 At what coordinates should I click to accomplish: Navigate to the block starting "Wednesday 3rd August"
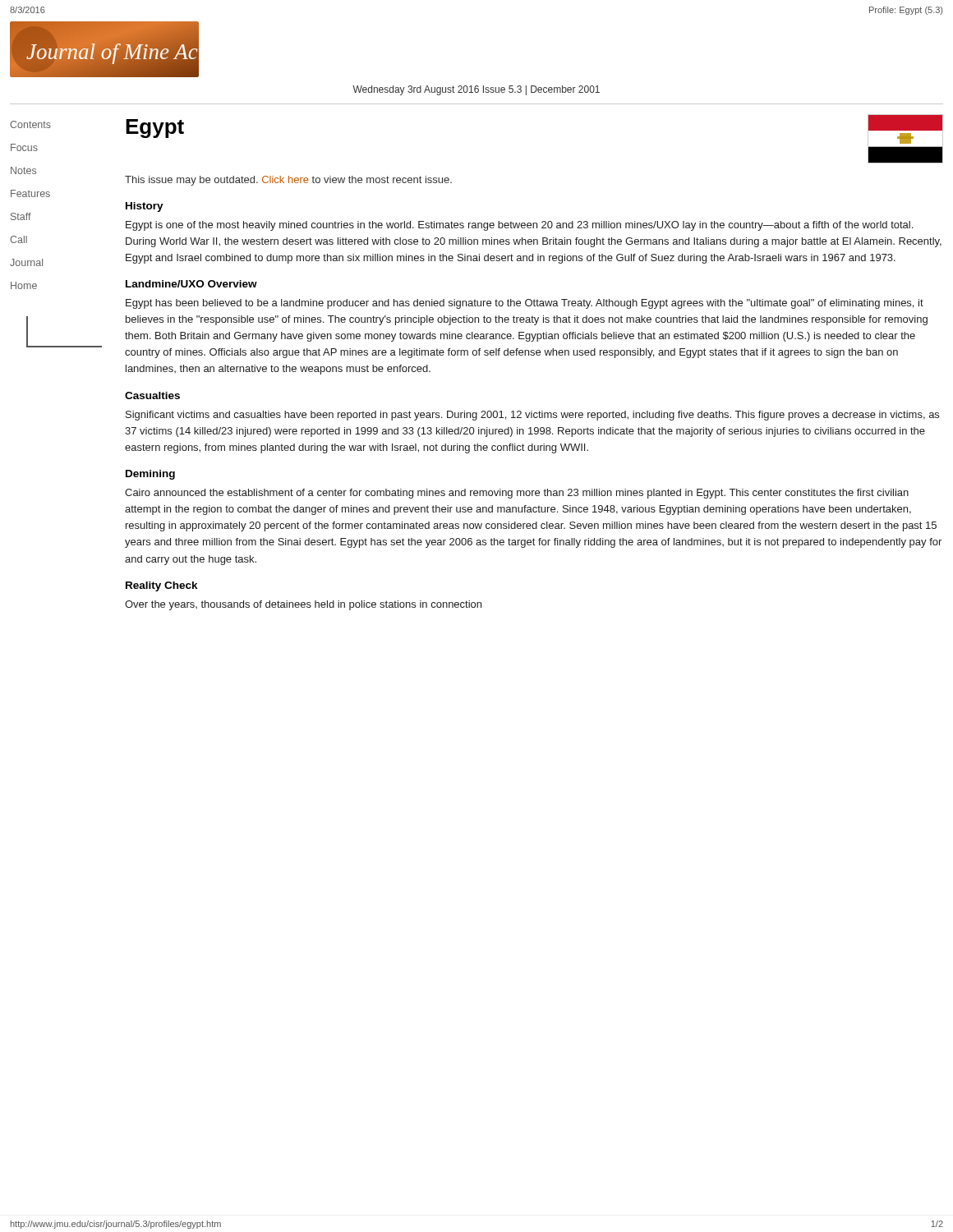[476, 90]
